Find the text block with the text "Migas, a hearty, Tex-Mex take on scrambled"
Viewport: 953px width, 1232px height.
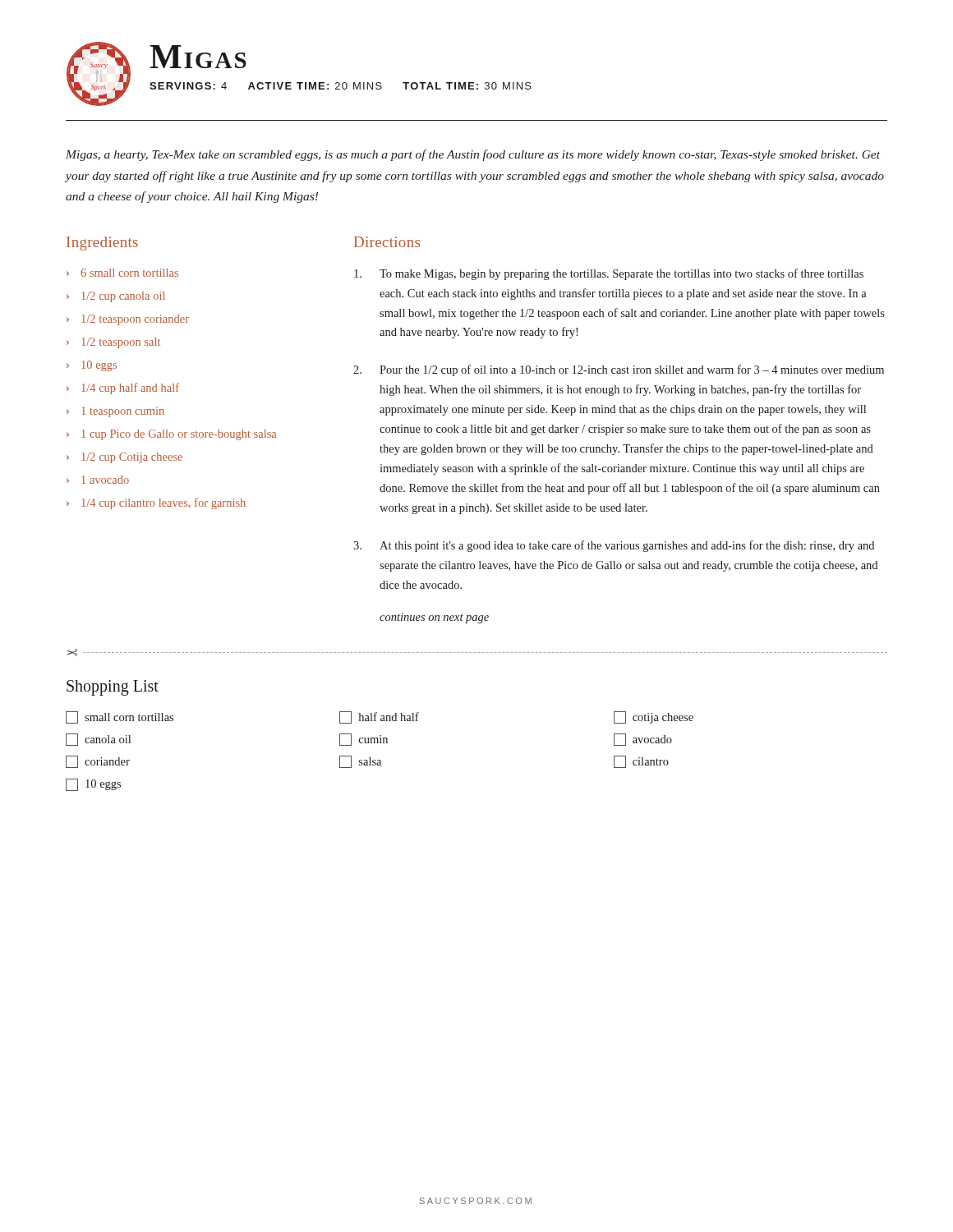[475, 175]
